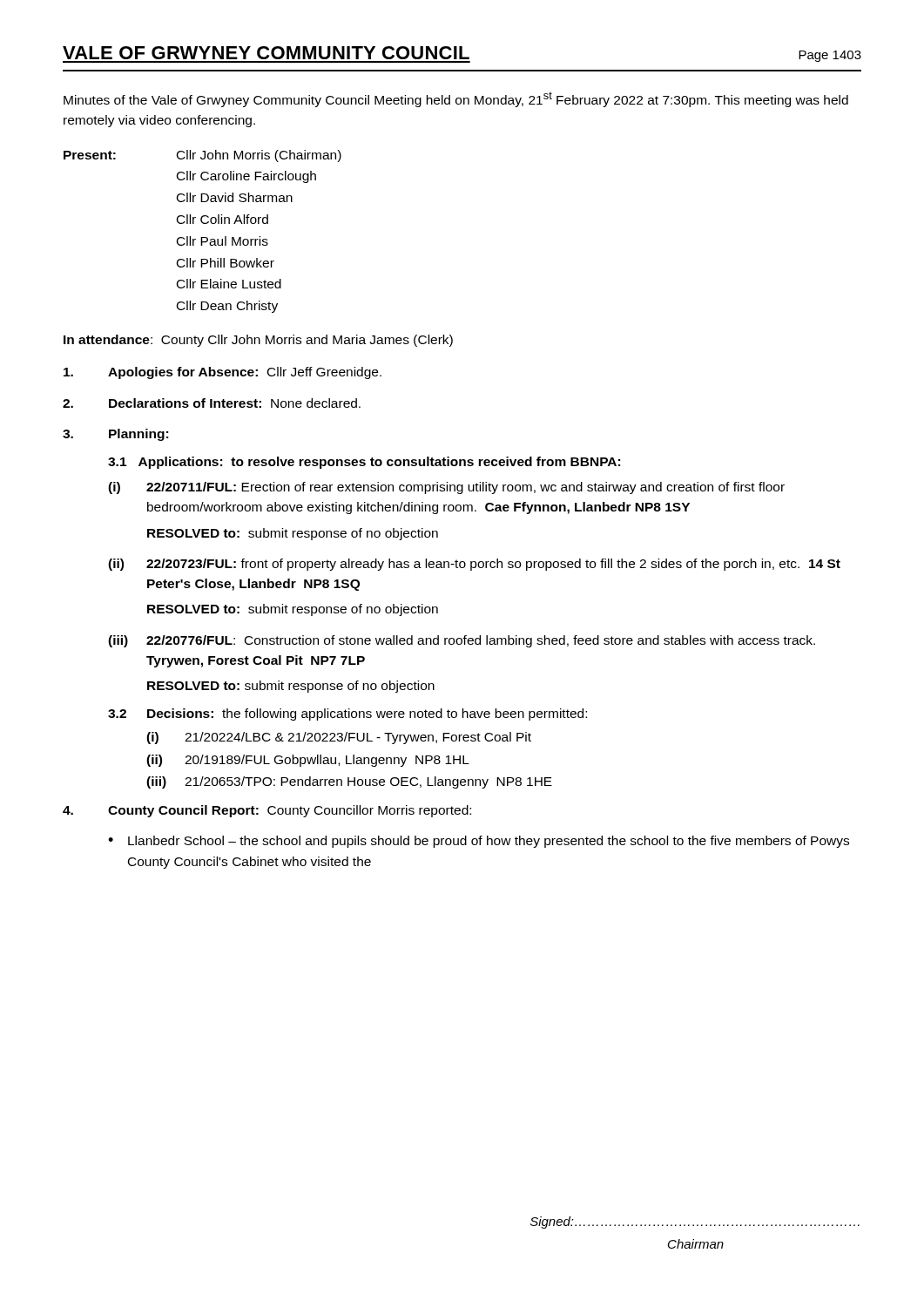
Task: Click on the text block starting "(ii) 22/20723/FUL: front of property already has"
Action: tap(485, 573)
